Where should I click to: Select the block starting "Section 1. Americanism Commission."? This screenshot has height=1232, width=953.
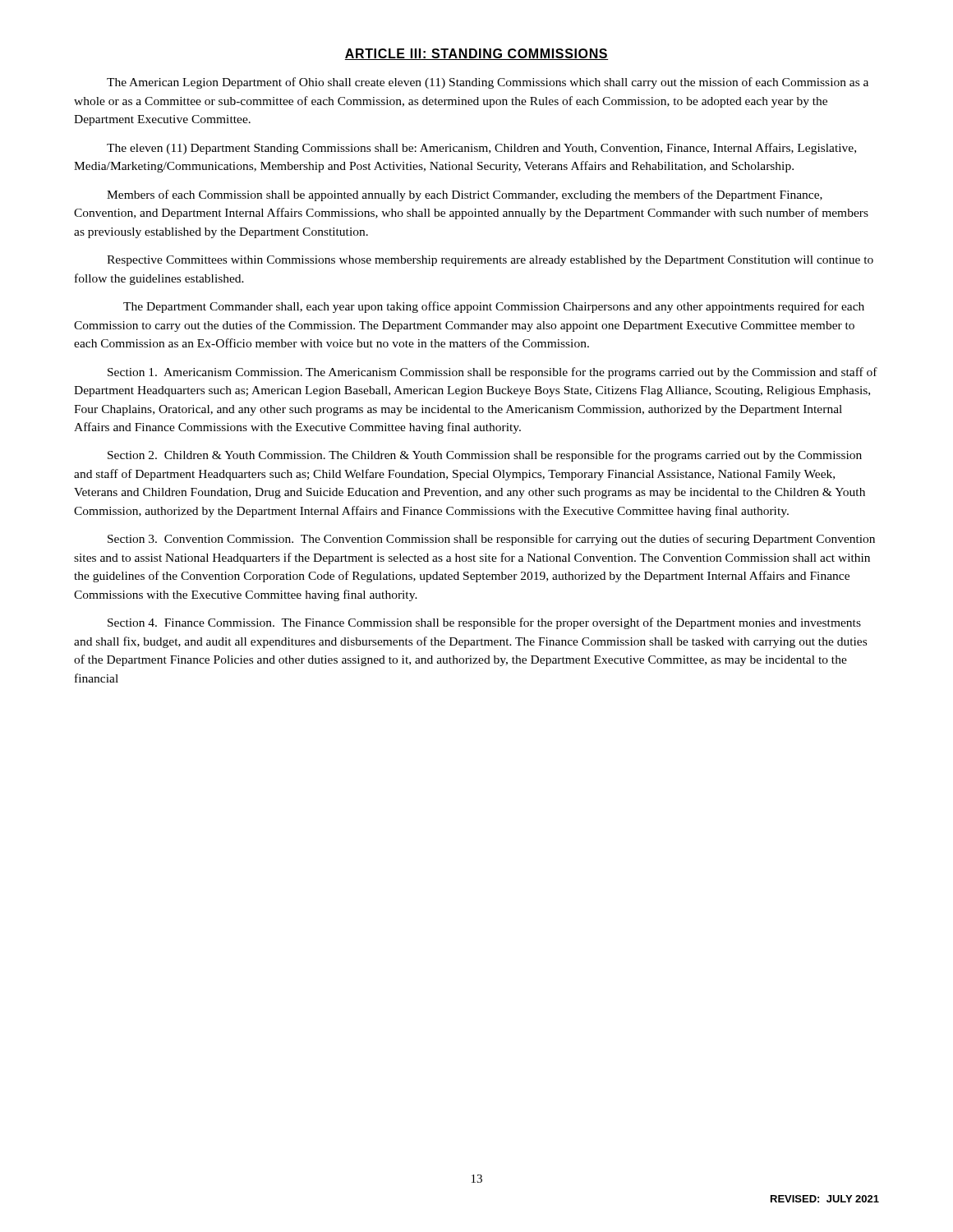[x=475, y=399]
